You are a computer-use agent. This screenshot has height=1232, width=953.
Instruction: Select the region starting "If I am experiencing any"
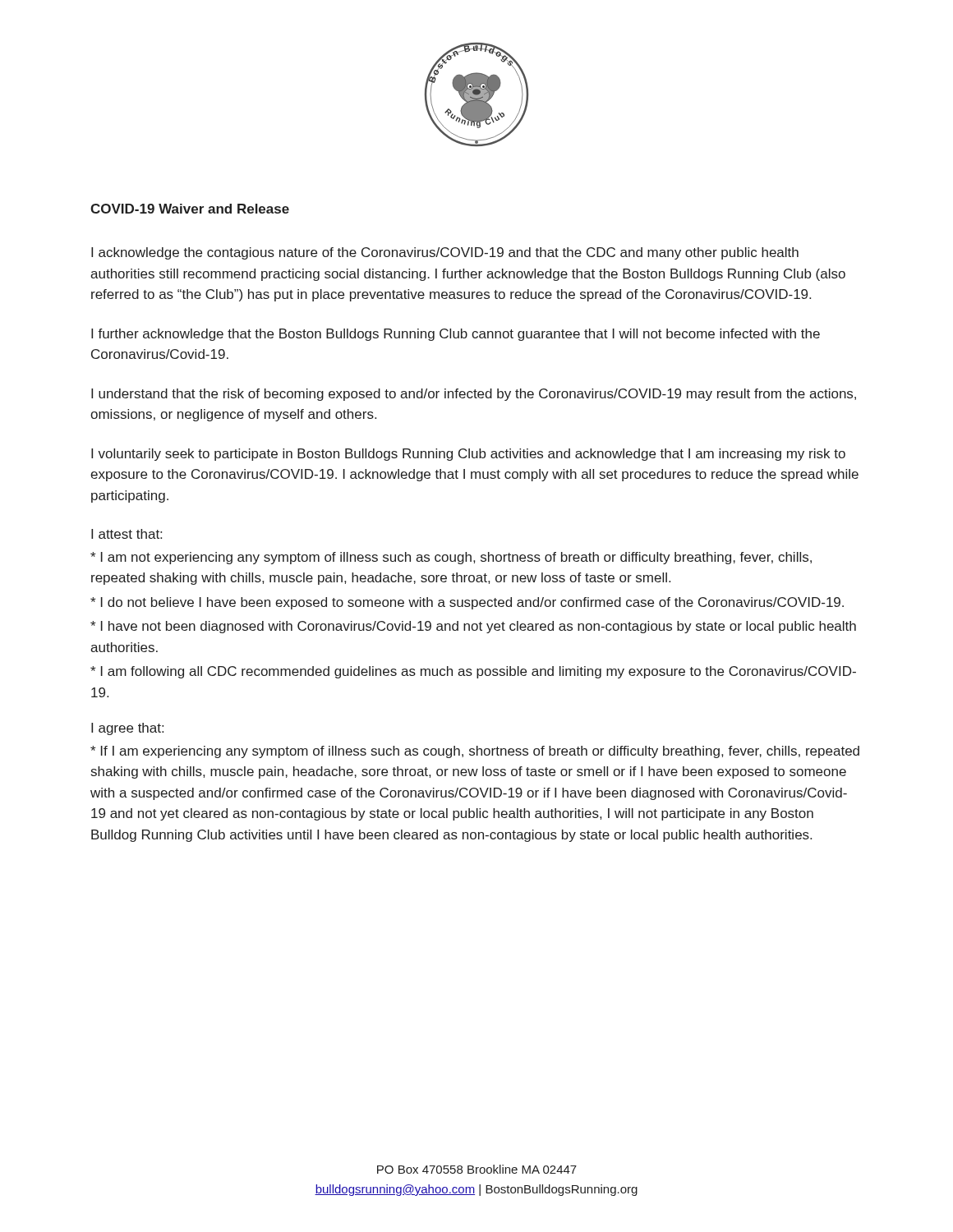(475, 793)
